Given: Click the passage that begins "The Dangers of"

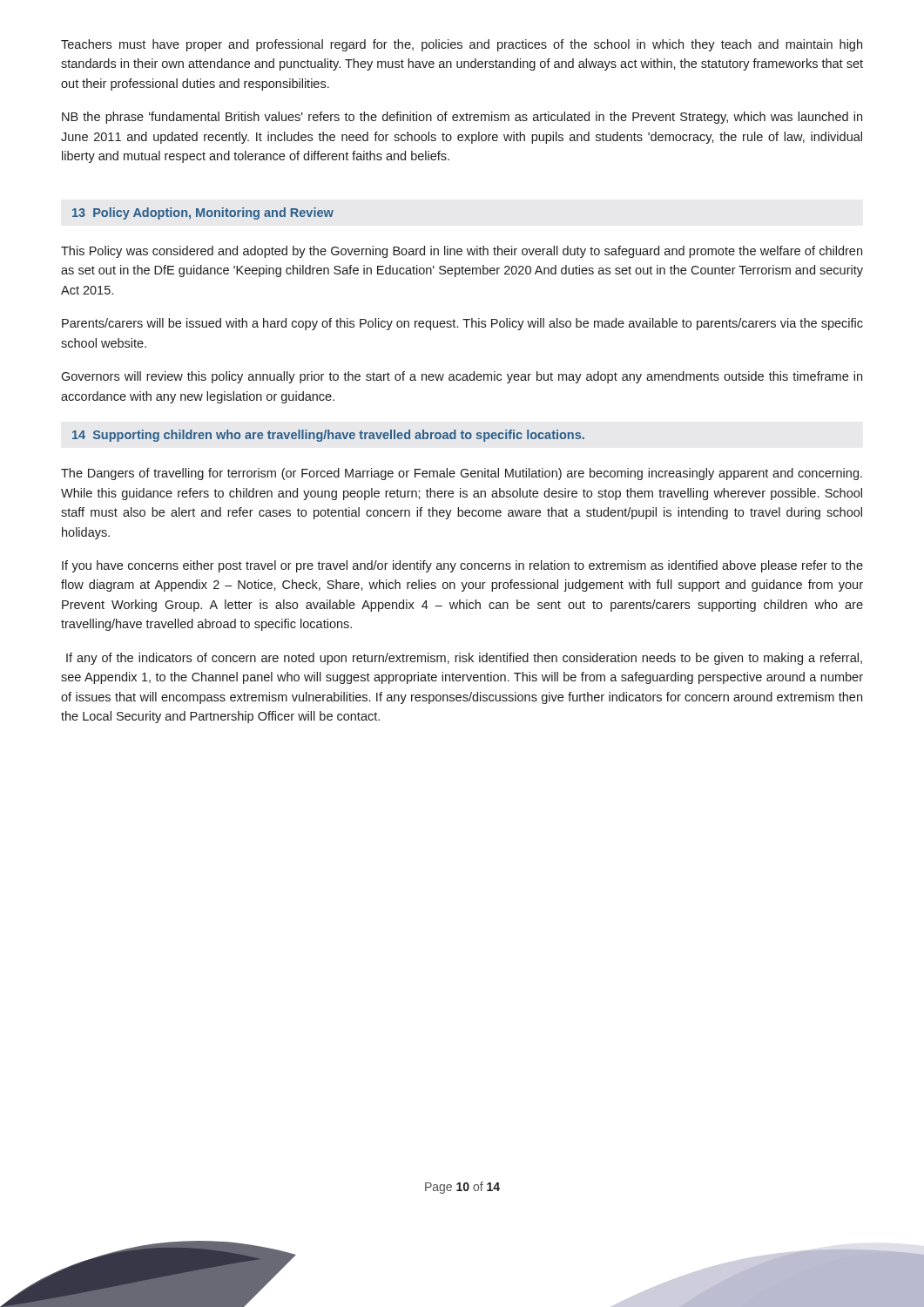Looking at the screenshot, I should click(462, 503).
